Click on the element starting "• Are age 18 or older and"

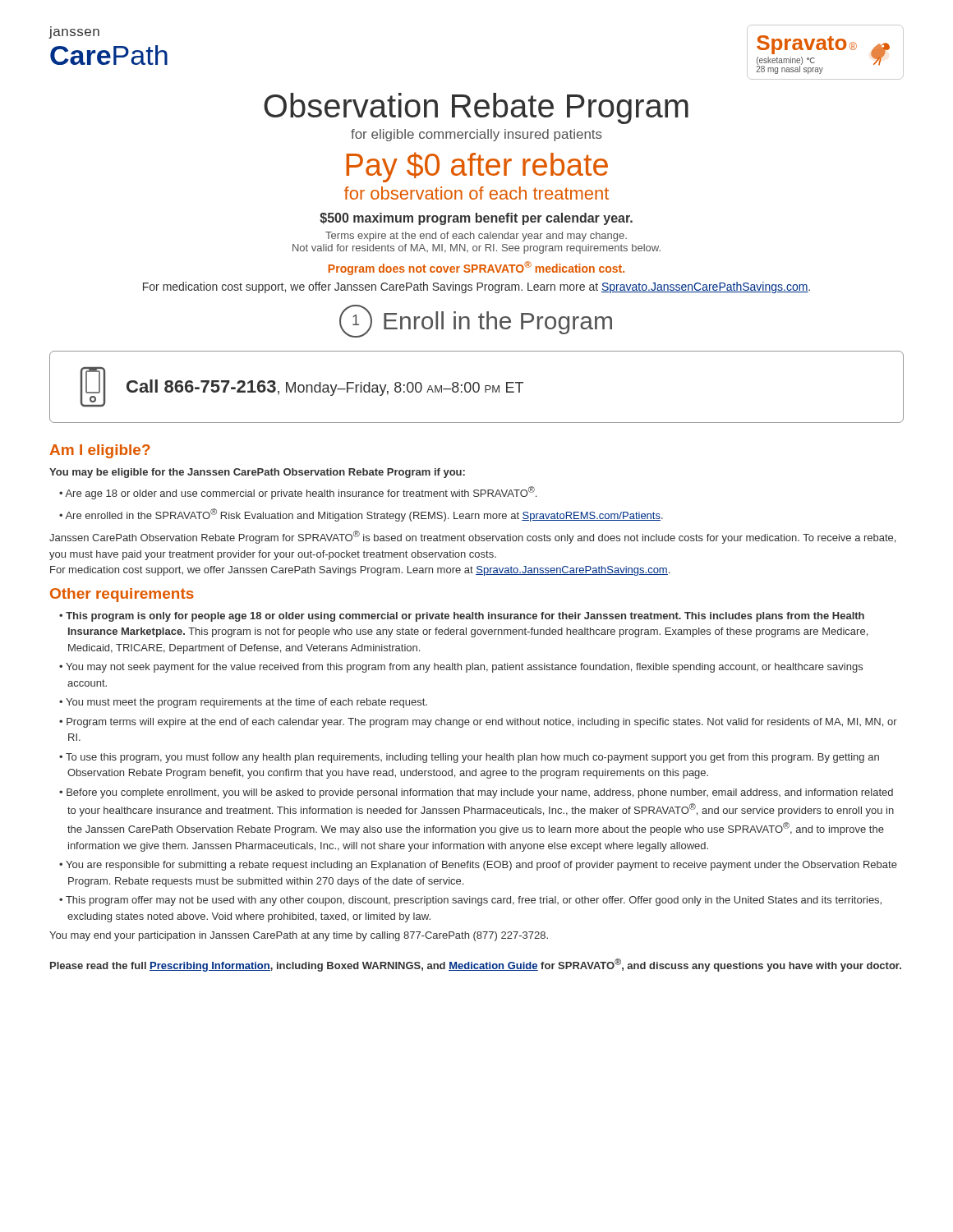481,492
